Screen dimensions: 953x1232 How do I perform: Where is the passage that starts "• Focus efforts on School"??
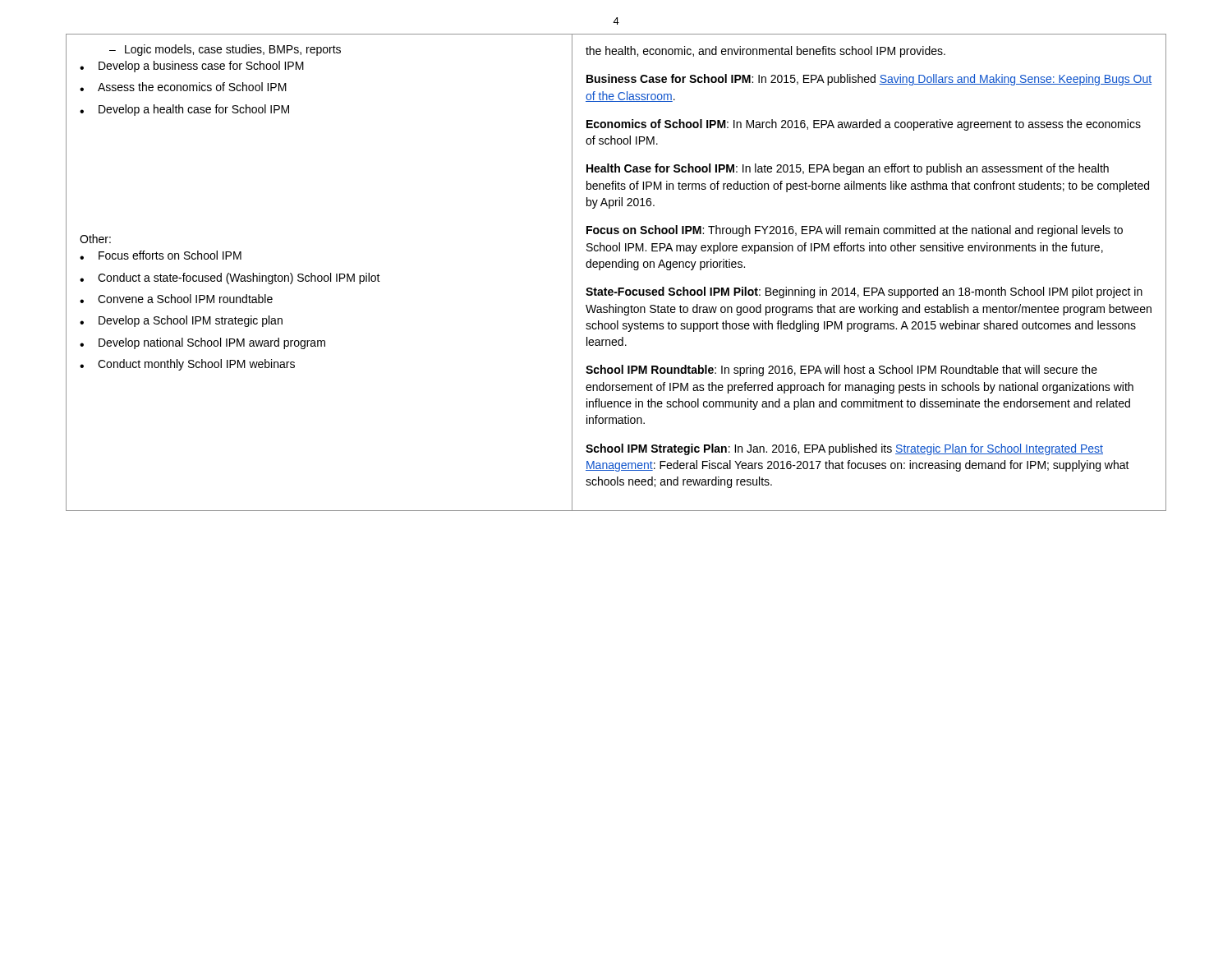click(161, 258)
